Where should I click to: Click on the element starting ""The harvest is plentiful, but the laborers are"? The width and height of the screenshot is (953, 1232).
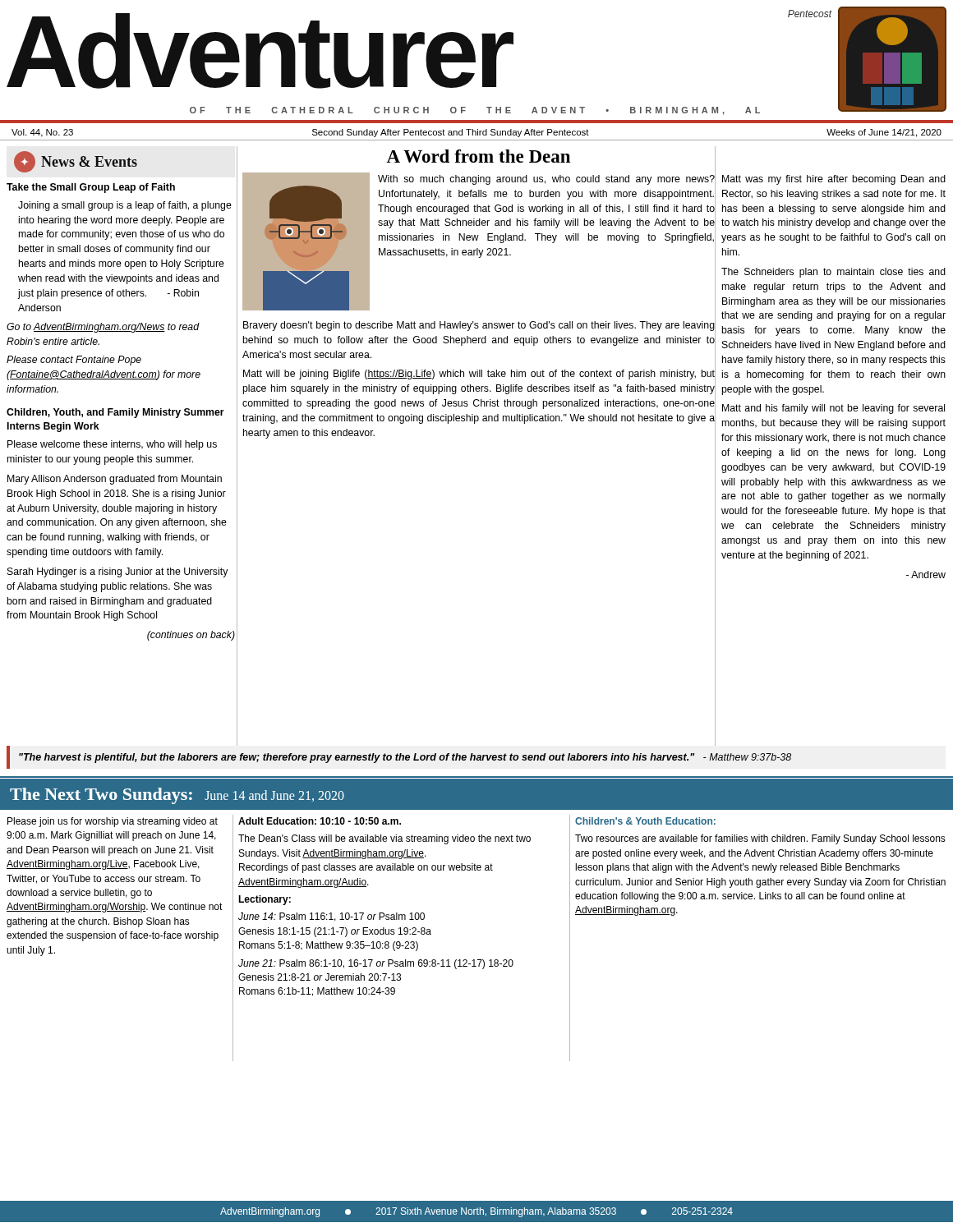click(x=405, y=757)
